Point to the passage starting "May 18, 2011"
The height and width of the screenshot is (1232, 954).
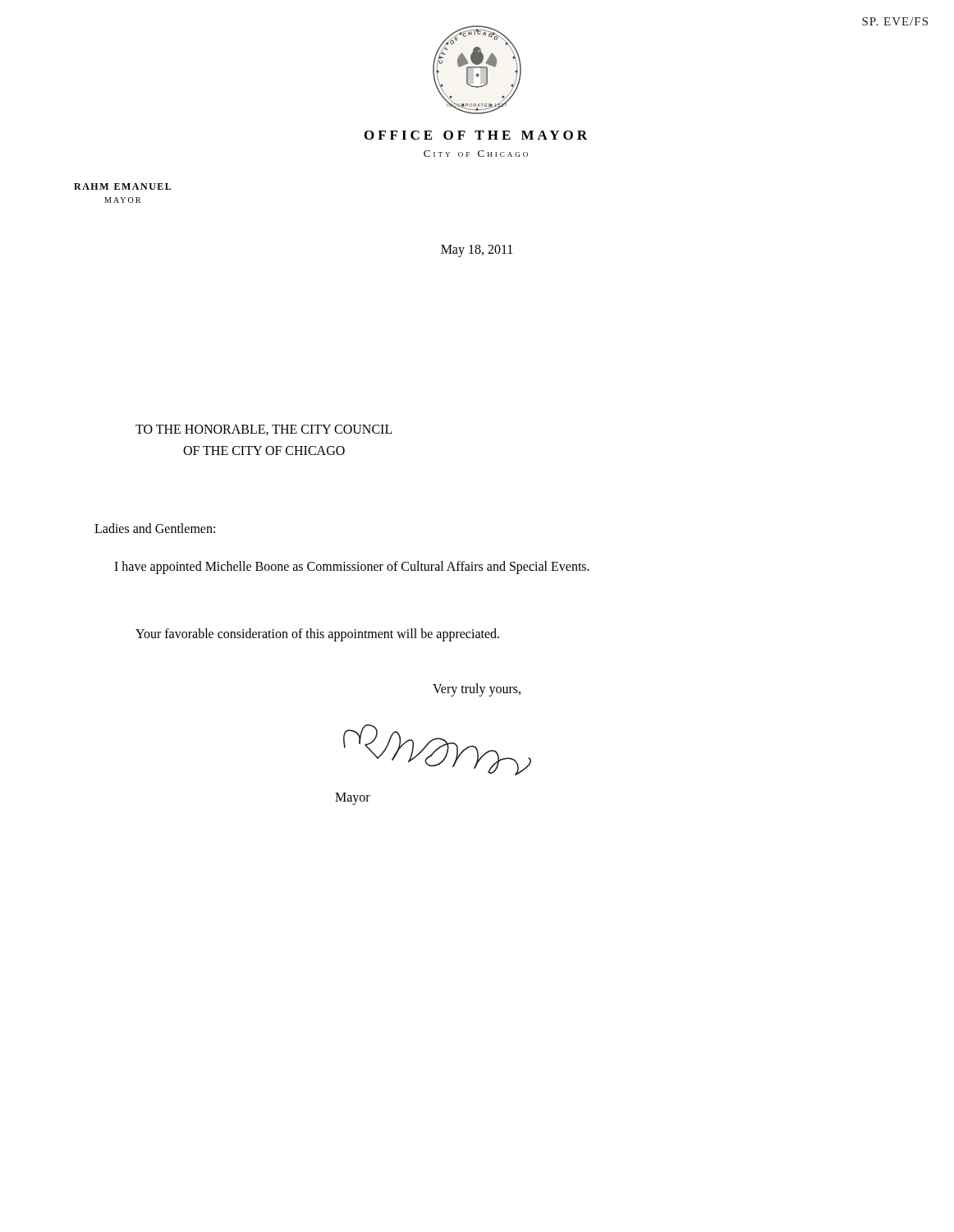(477, 249)
